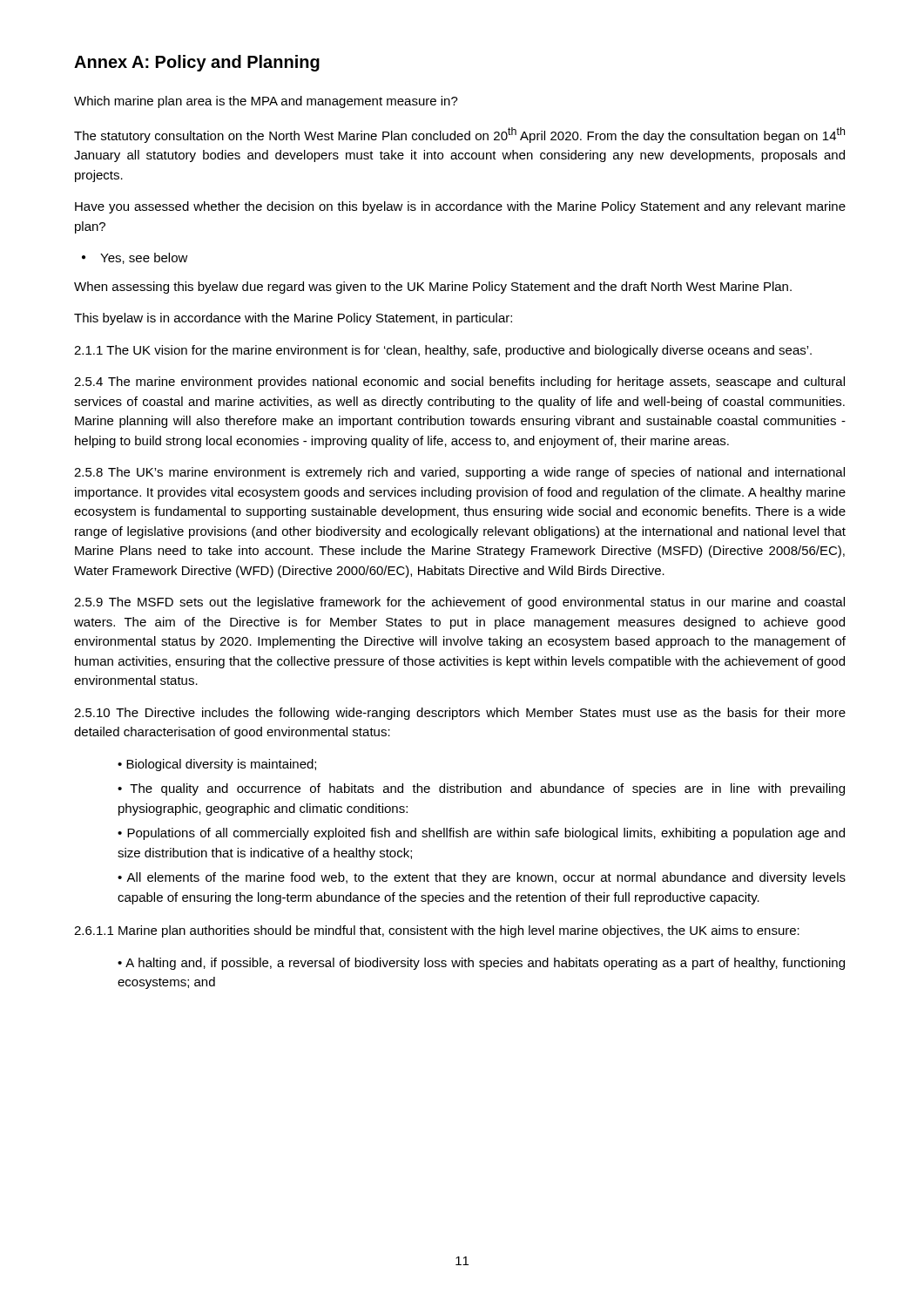Viewport: 924px width, 1307px height.
Task: Click on the text block that reads "Which marine plan area is the"
Action: coord(266,101)
